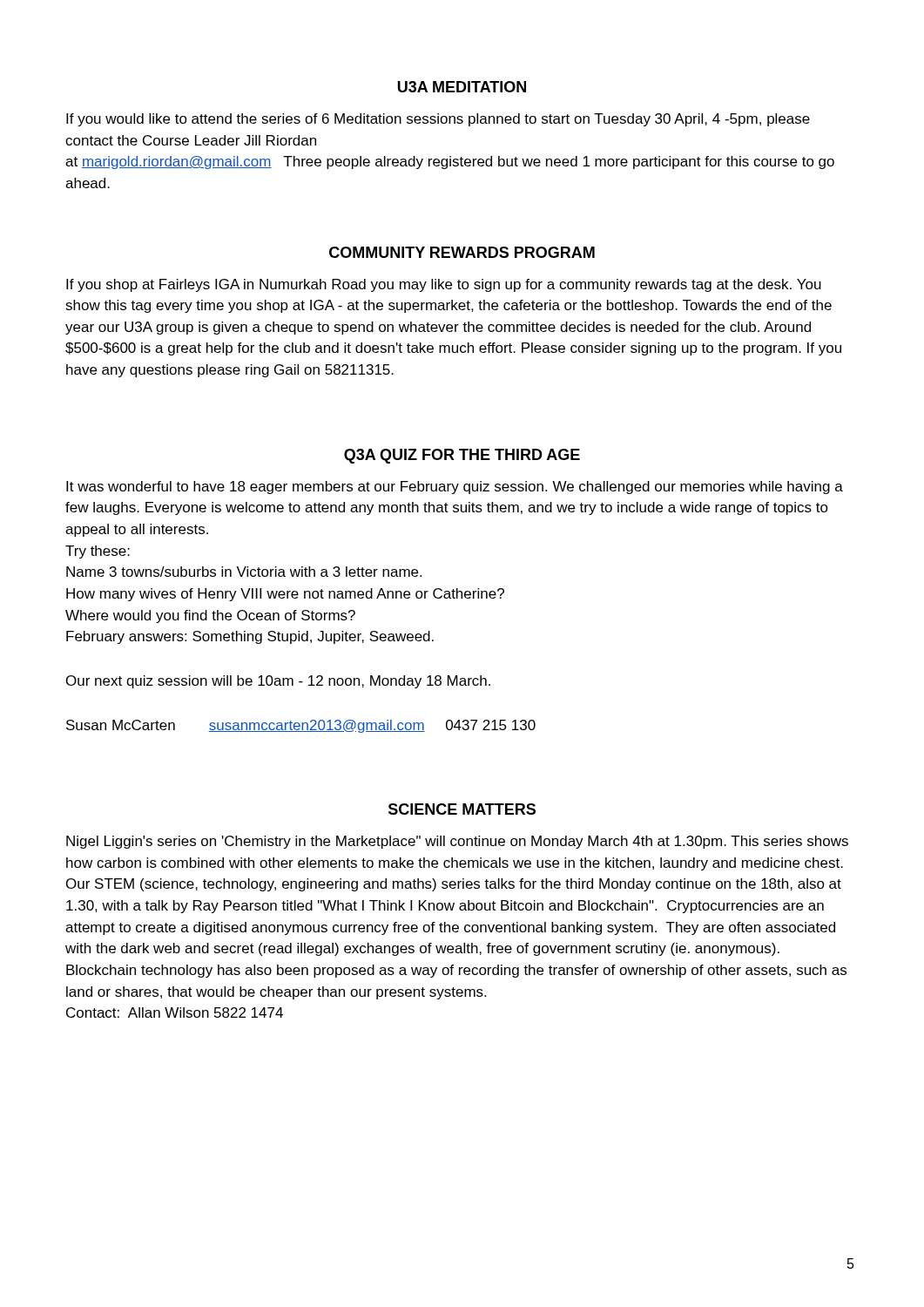Point to "SCIENCE MATTERS"
The height and width of the screenshot is (1307, 924).
click(462, 810)
